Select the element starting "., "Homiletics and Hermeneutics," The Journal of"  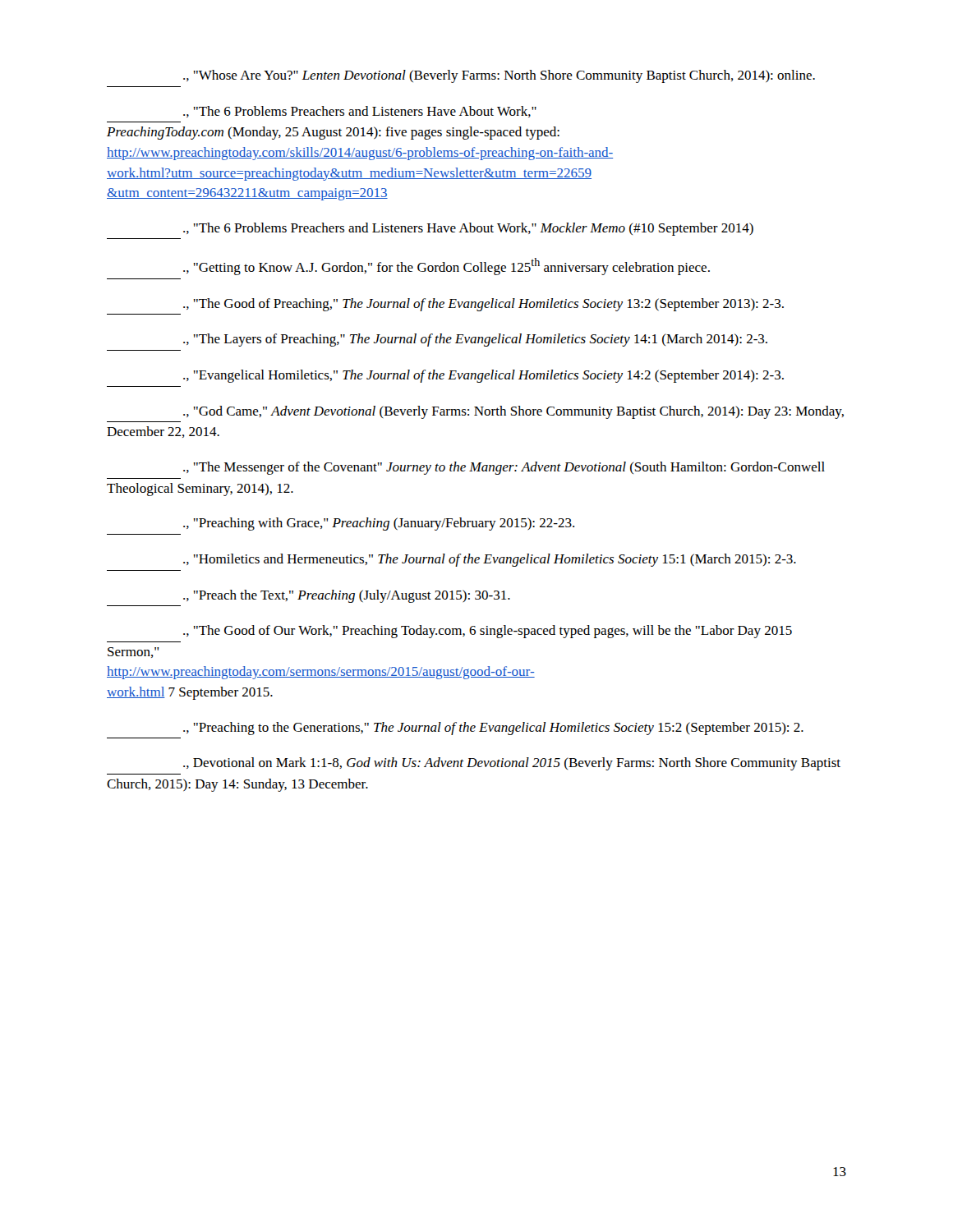click(452, 560)
